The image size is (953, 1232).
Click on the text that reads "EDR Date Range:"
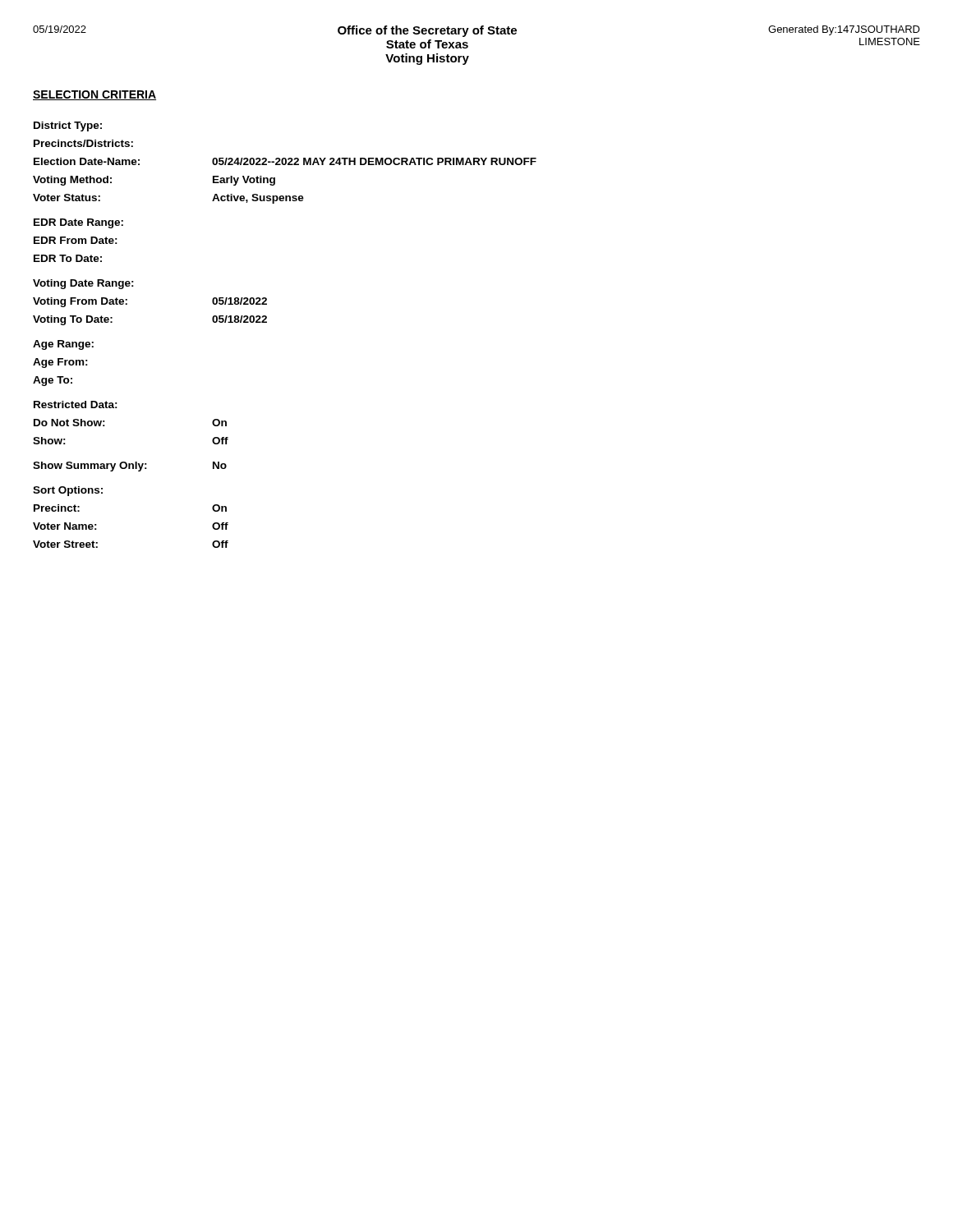[119, 222]
